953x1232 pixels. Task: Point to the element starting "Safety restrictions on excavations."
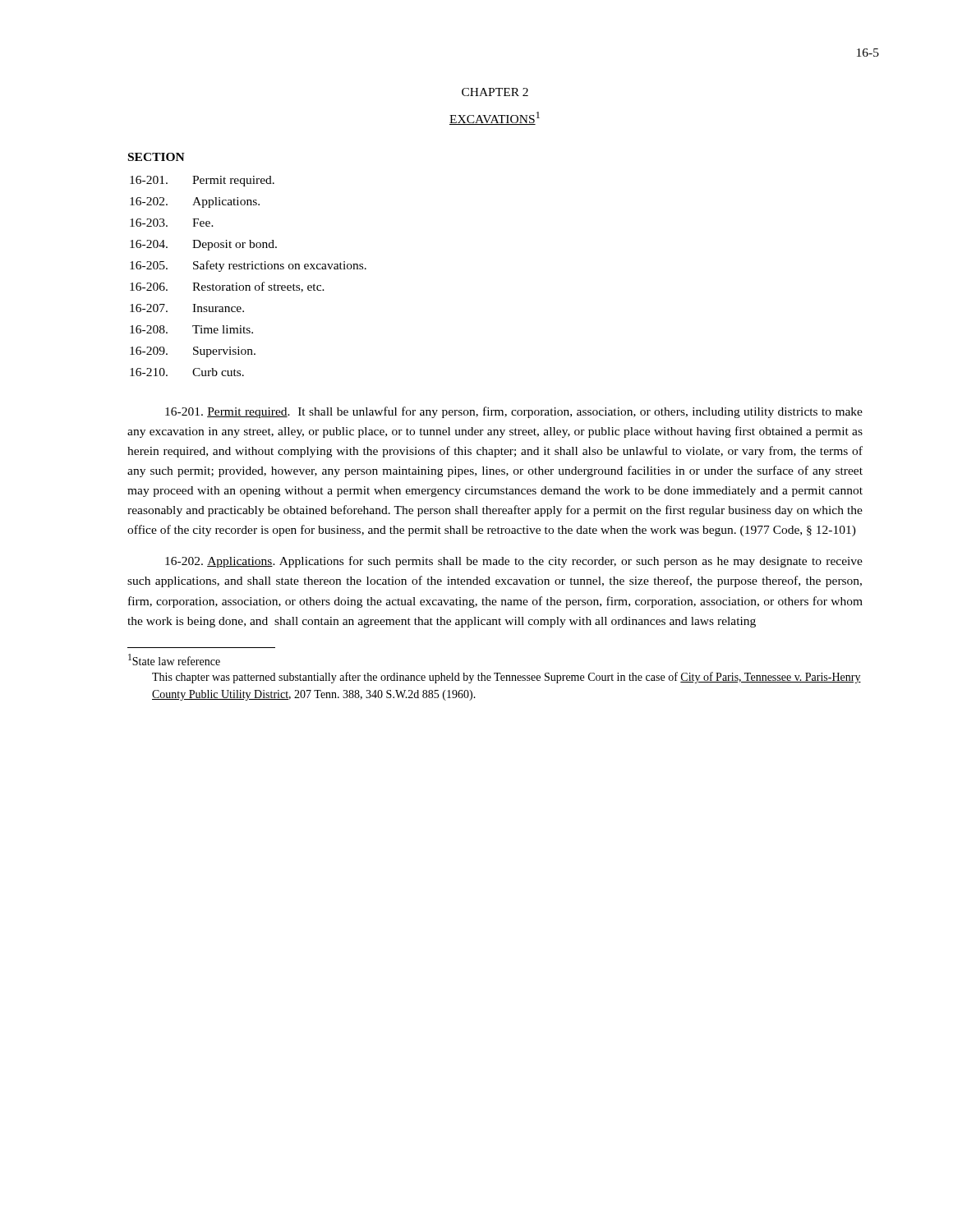coord(280,265)
